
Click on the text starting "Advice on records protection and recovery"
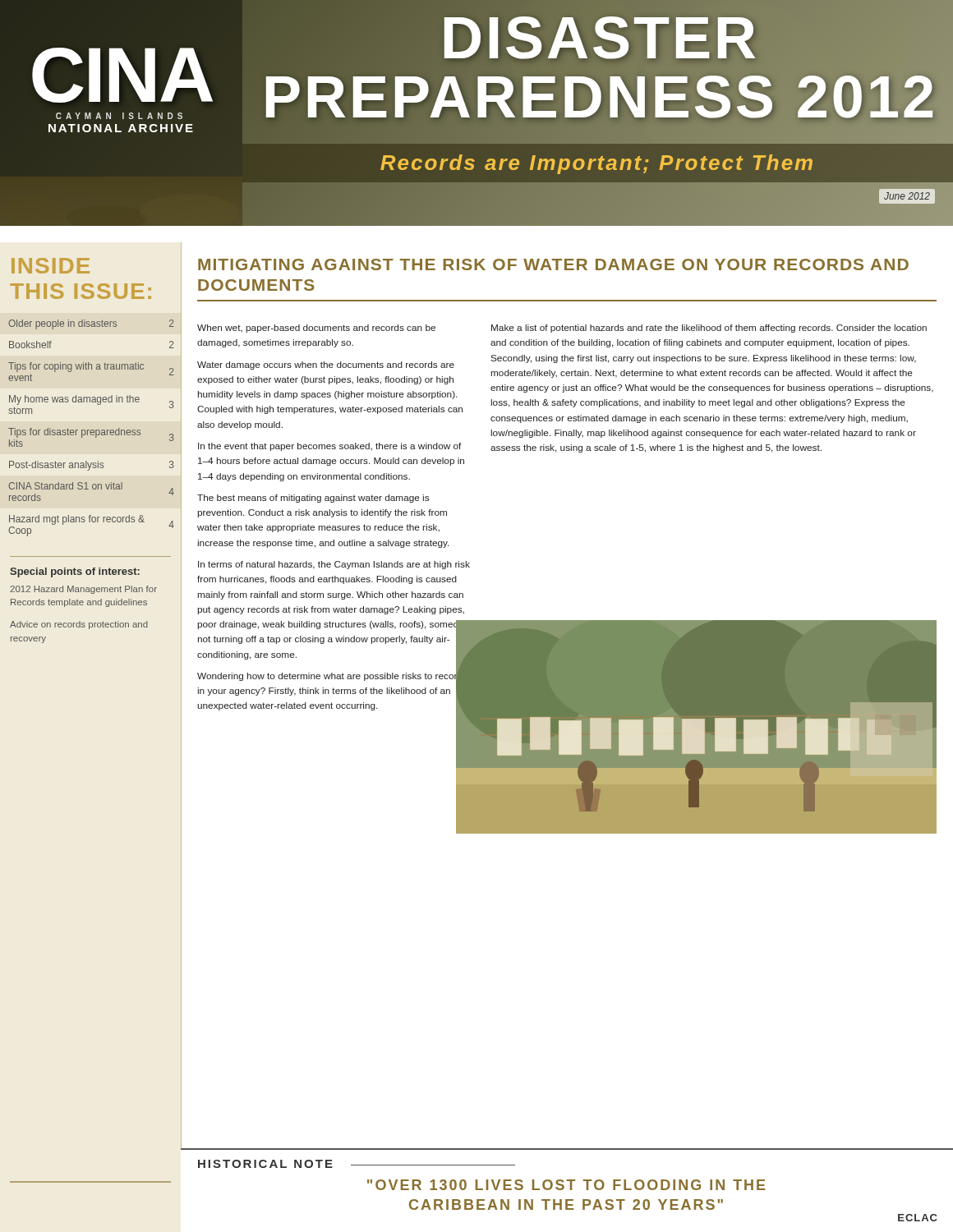(x=79, y=631)
